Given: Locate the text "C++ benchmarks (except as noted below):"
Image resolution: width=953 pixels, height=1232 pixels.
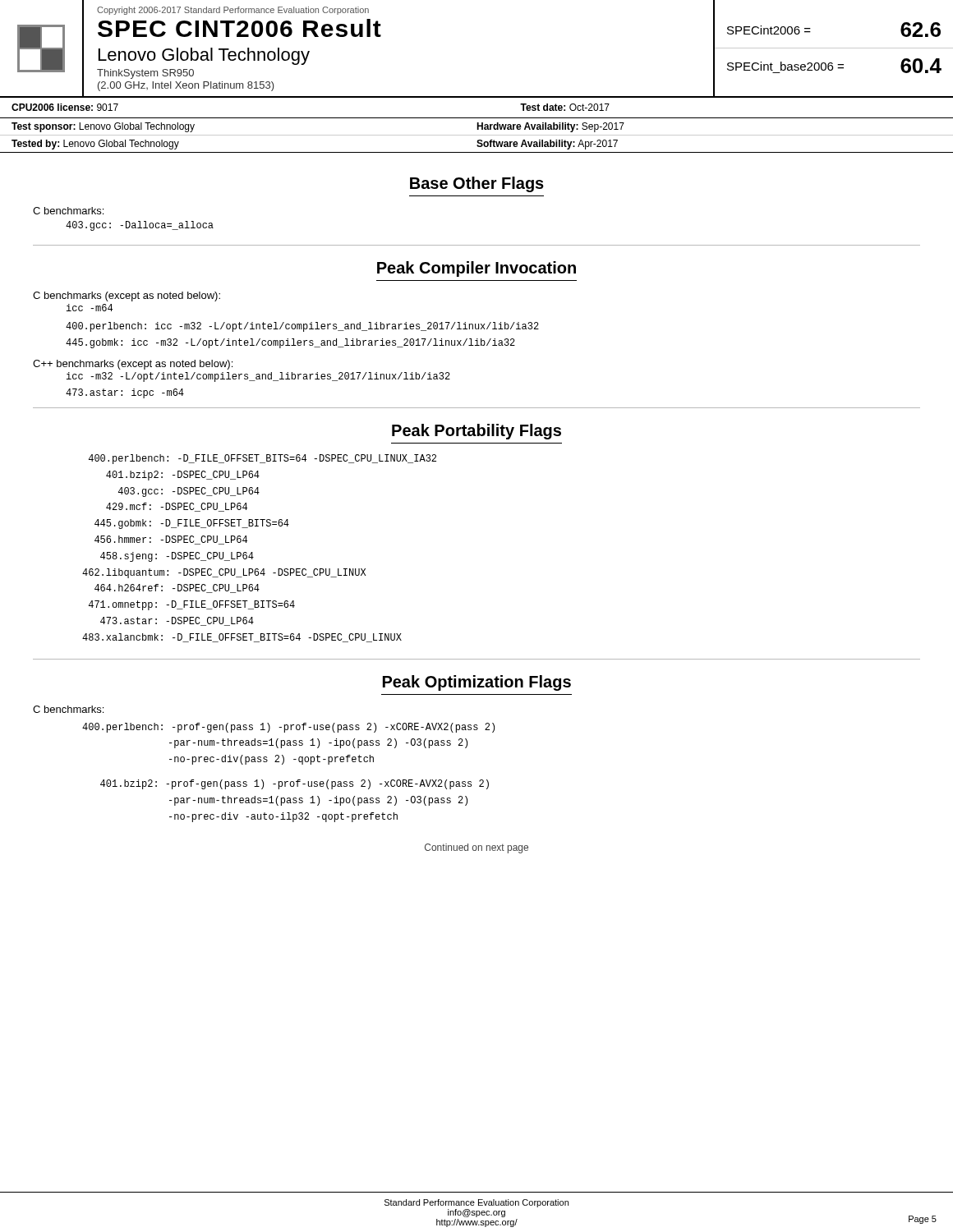Looking at the screenshot, I should (133, 363).
